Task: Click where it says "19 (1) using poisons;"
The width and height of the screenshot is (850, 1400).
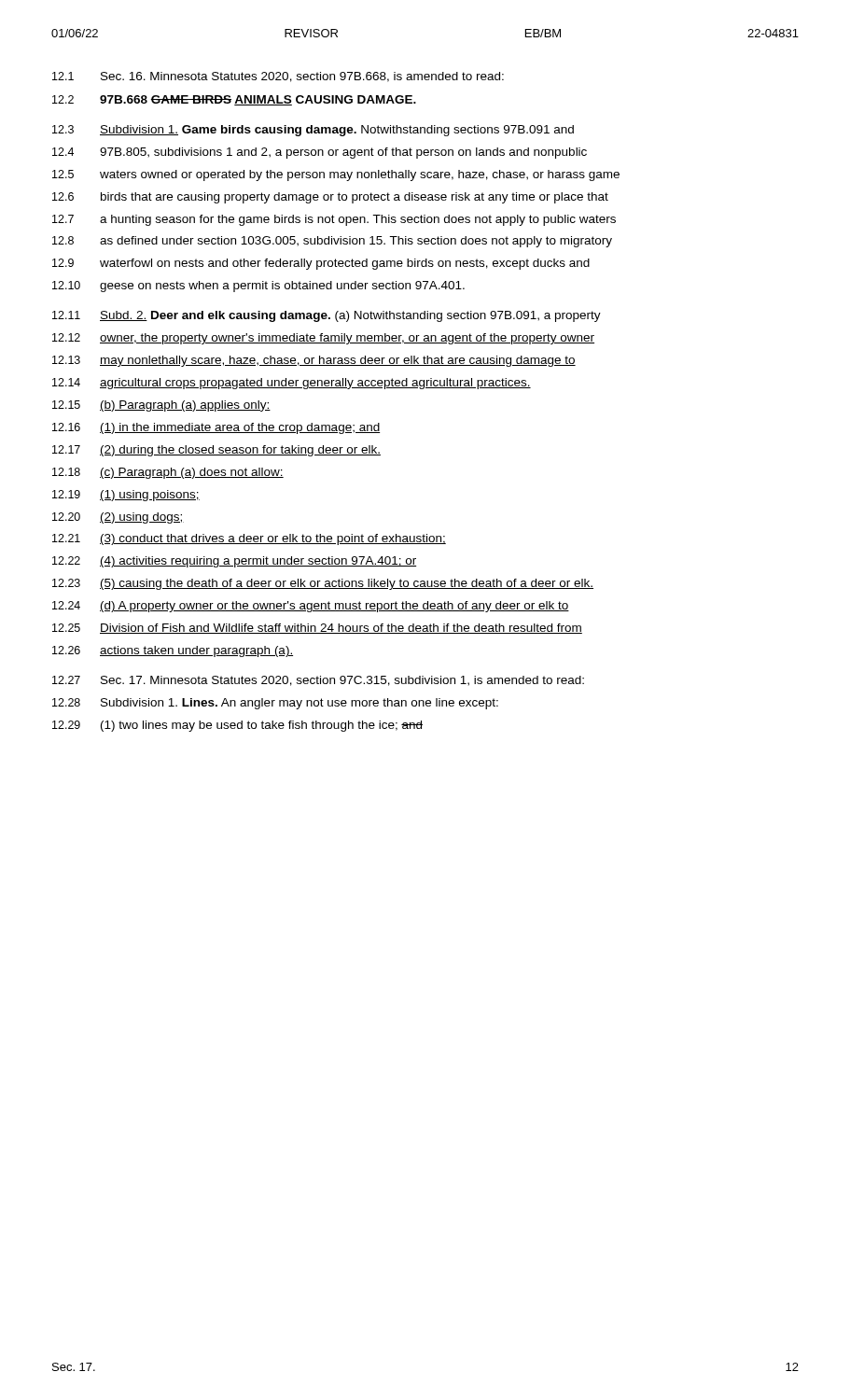Action: pyautogui.click(x=126, y=496)
